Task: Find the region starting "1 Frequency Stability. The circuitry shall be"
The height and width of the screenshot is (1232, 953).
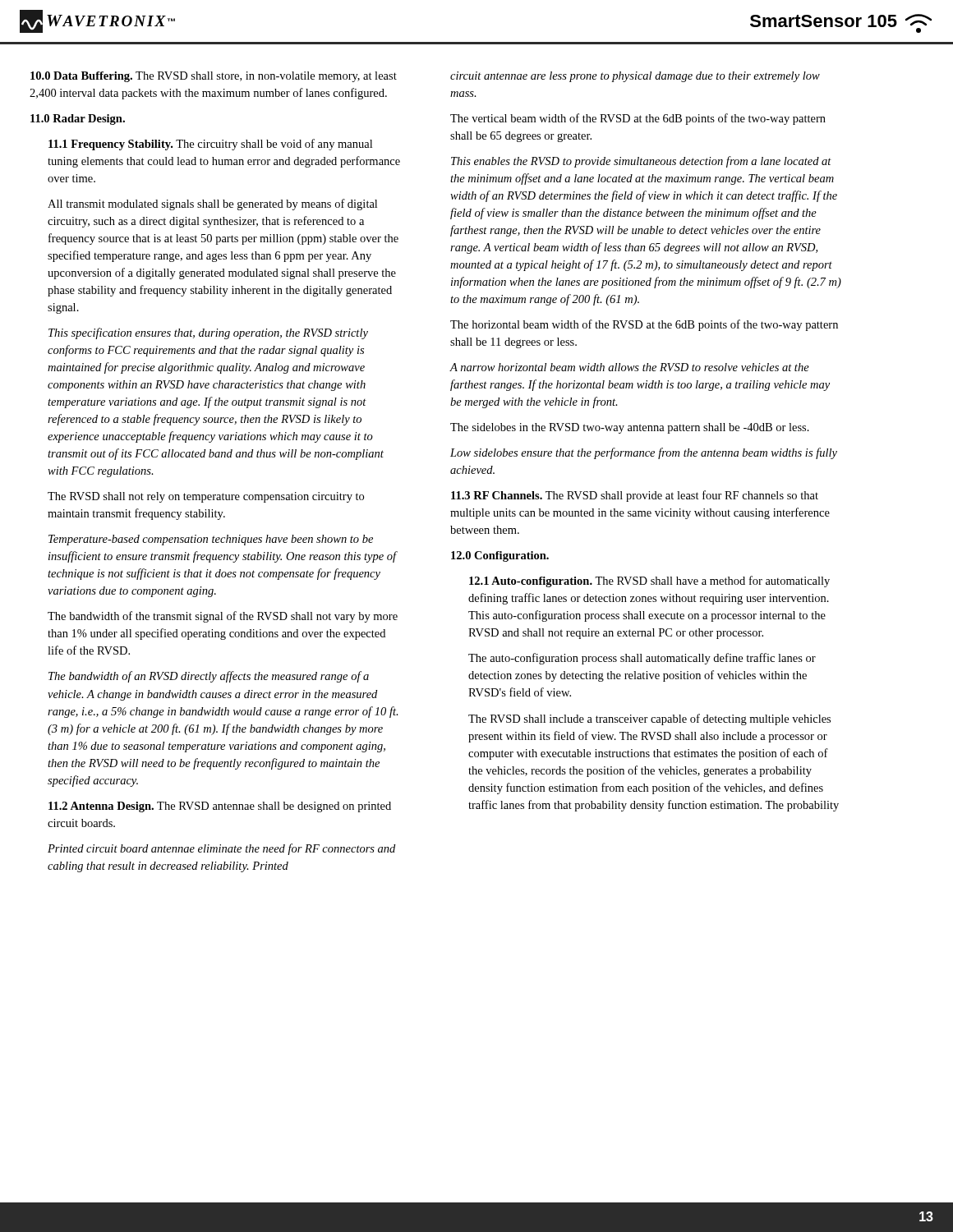Action: click(226, 161)
